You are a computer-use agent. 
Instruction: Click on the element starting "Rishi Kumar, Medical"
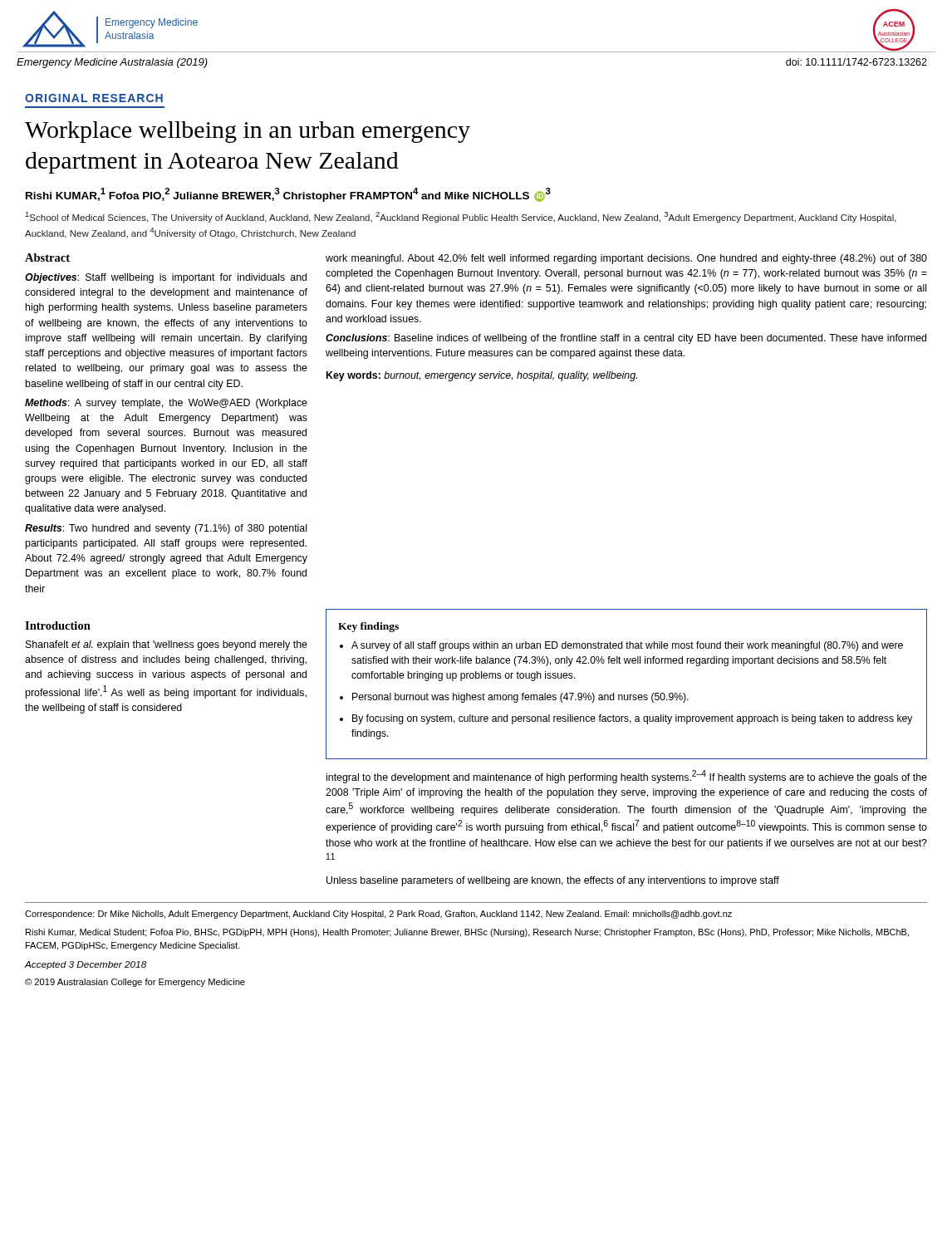[467, 938]
